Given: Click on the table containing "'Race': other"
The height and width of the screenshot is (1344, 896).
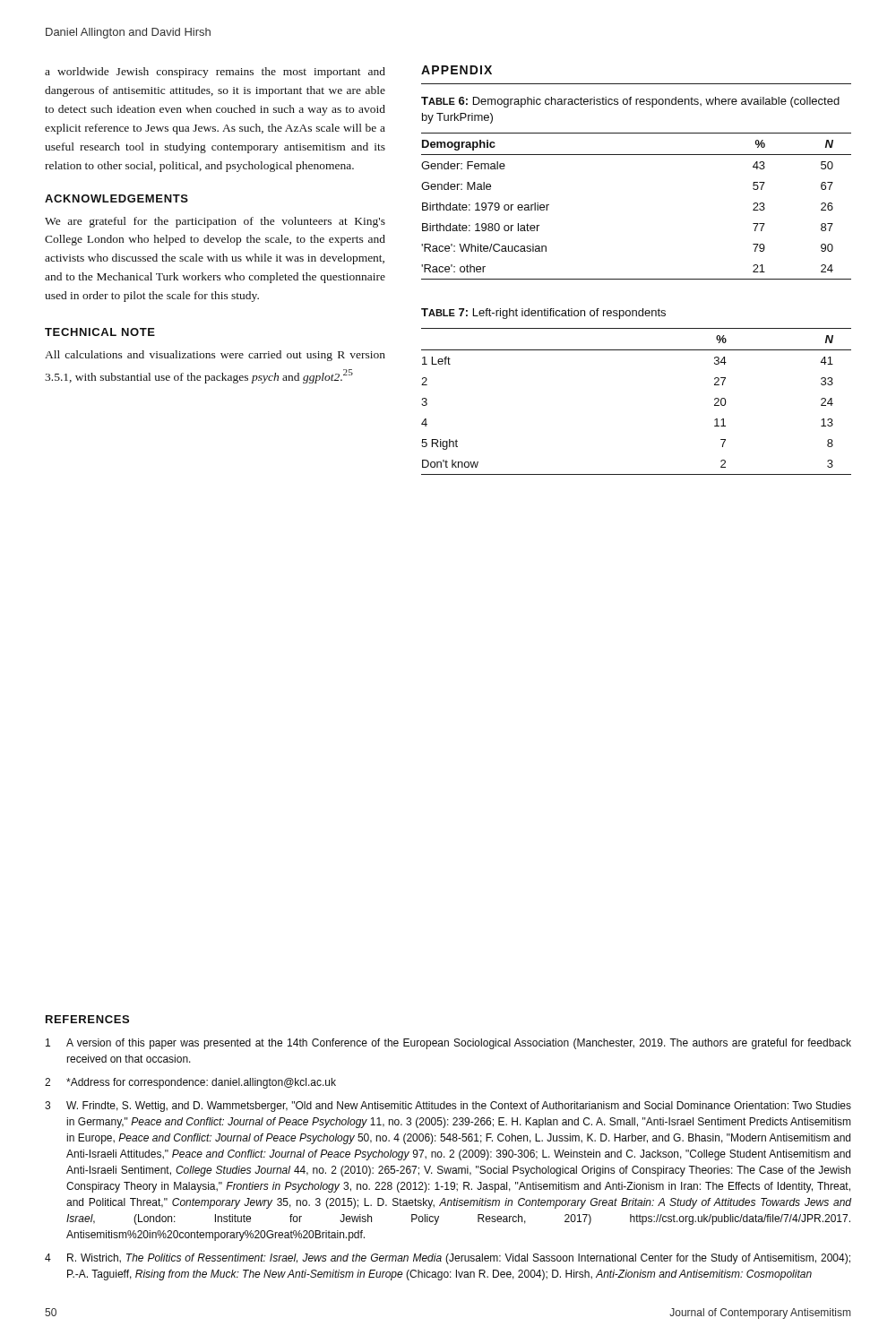Looking at the screenshot, I should point(636,206).
